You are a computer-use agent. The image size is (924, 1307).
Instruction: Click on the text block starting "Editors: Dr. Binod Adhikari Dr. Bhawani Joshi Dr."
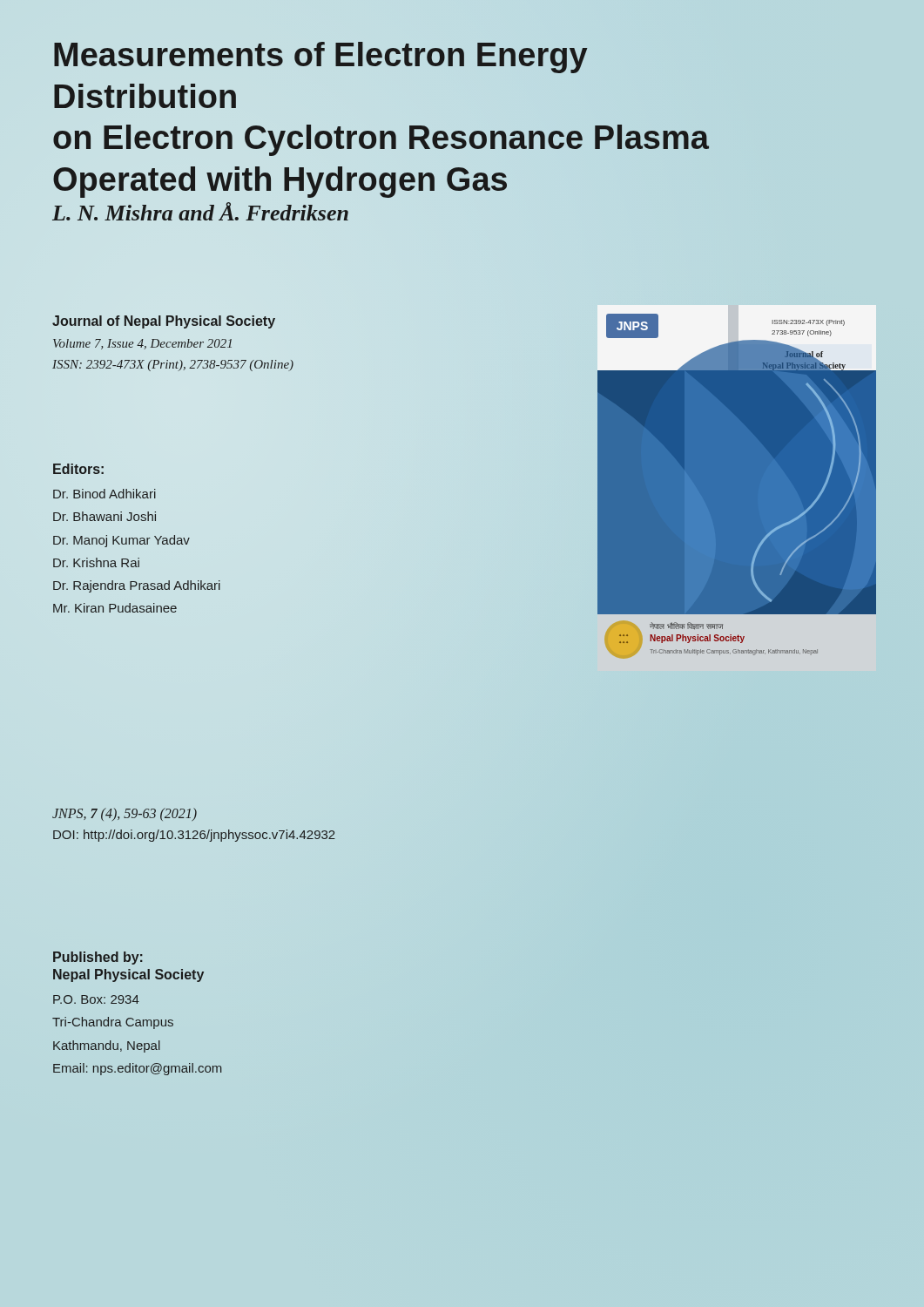(x=78, y=469)
